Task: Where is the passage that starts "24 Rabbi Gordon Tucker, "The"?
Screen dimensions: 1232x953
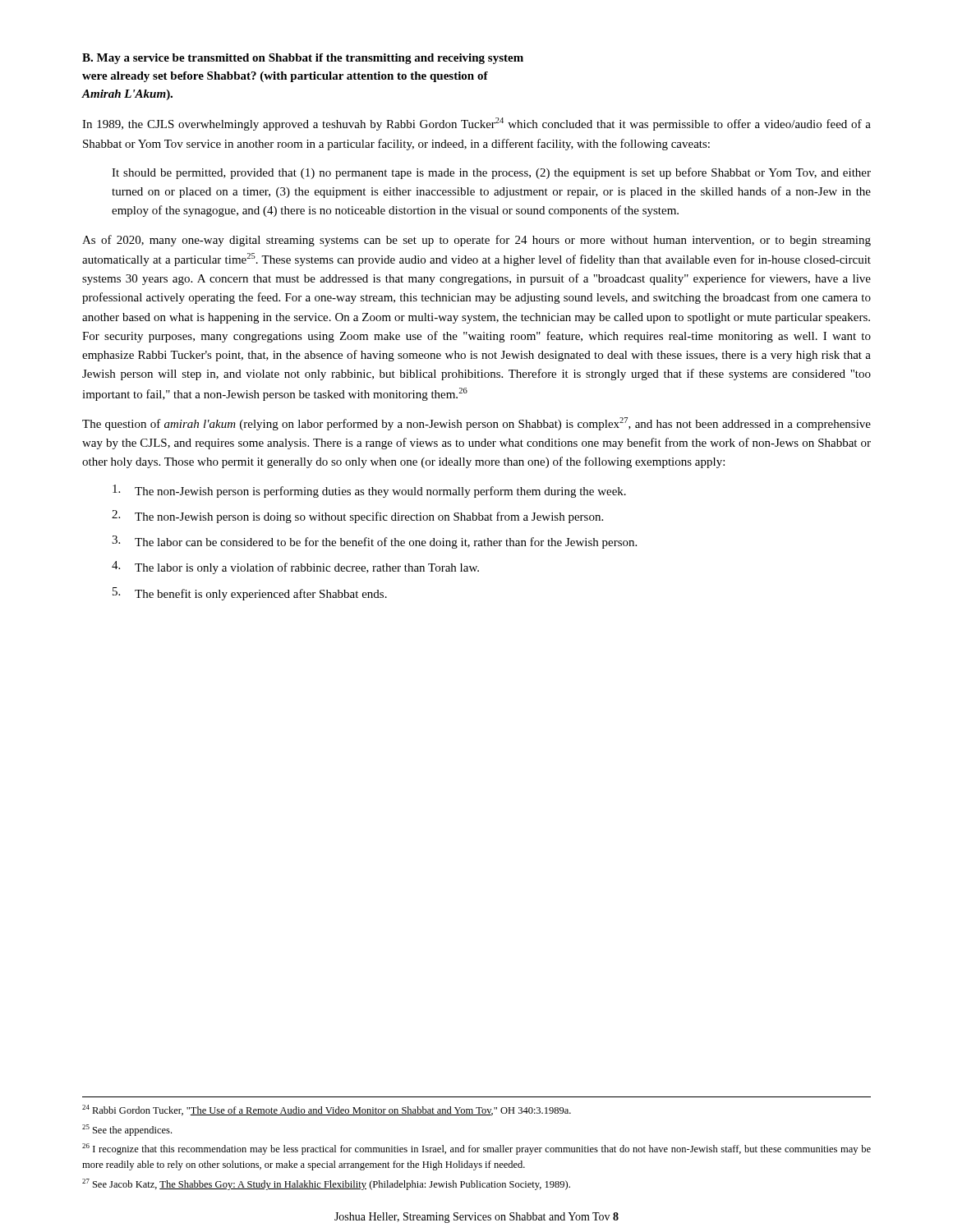Action: [x=327, y=1109]
